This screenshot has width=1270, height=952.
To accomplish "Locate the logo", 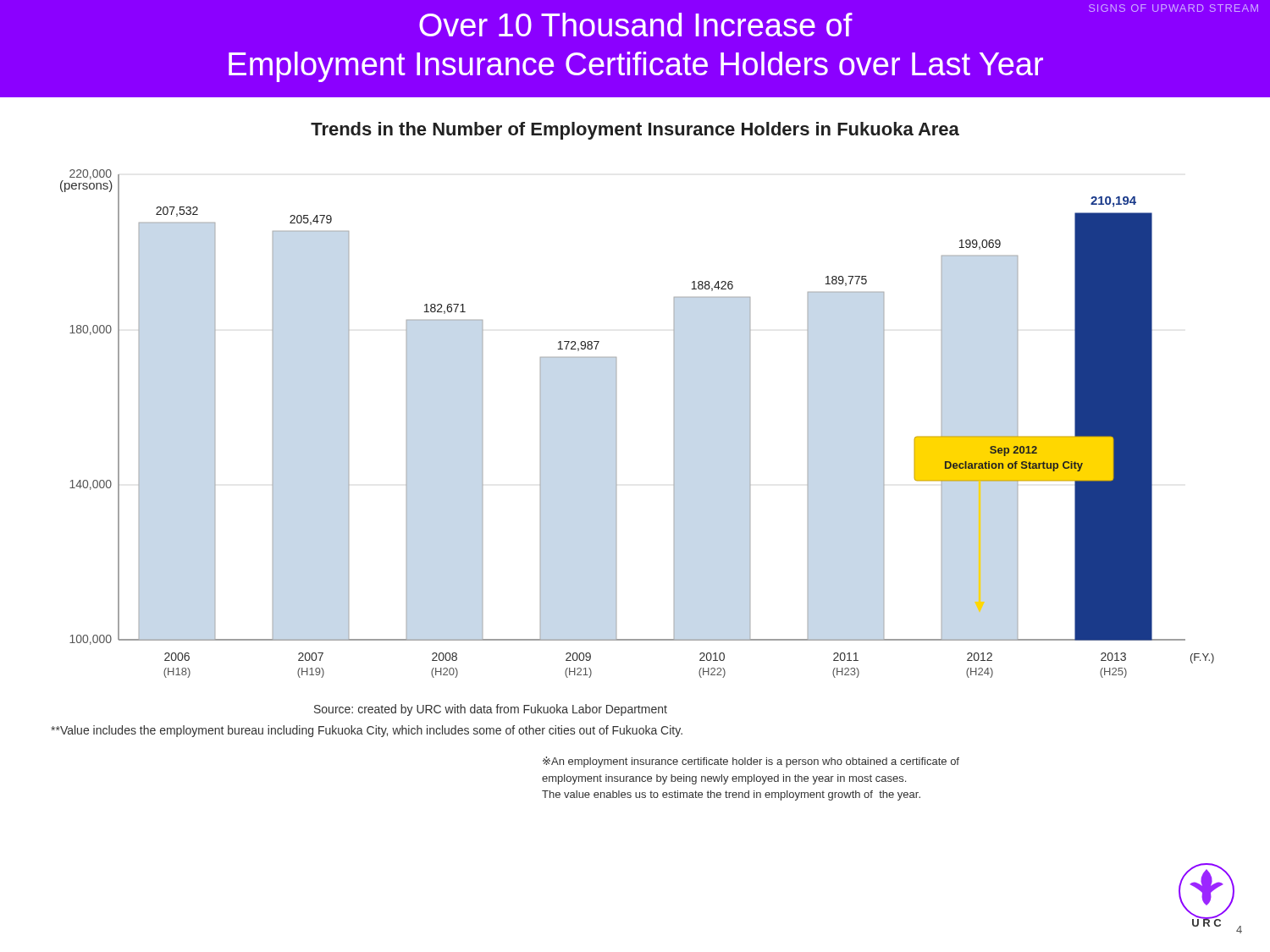I will pyautogui.click(x=1206, y=897).
